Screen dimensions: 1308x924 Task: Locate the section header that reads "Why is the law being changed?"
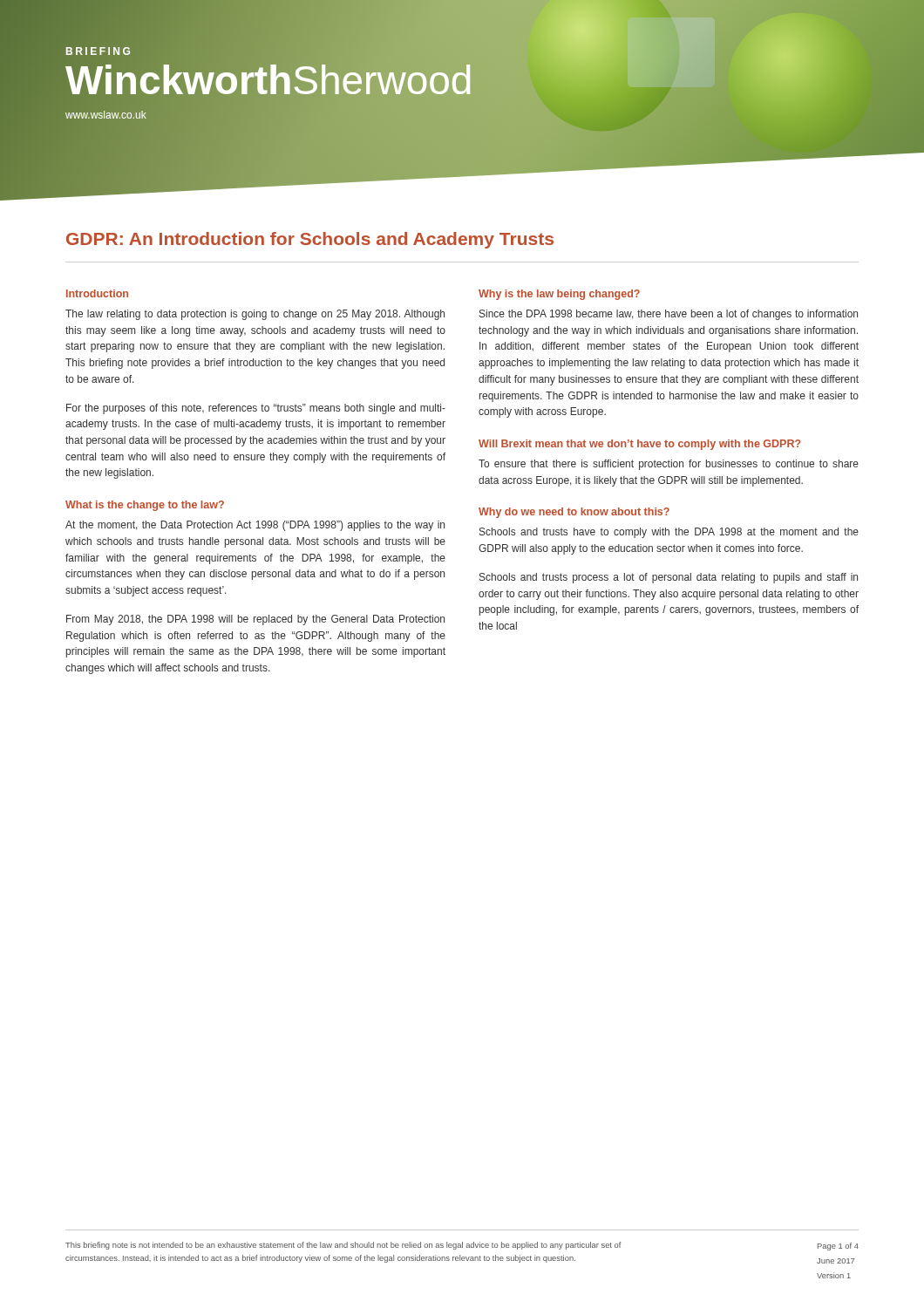559,295
